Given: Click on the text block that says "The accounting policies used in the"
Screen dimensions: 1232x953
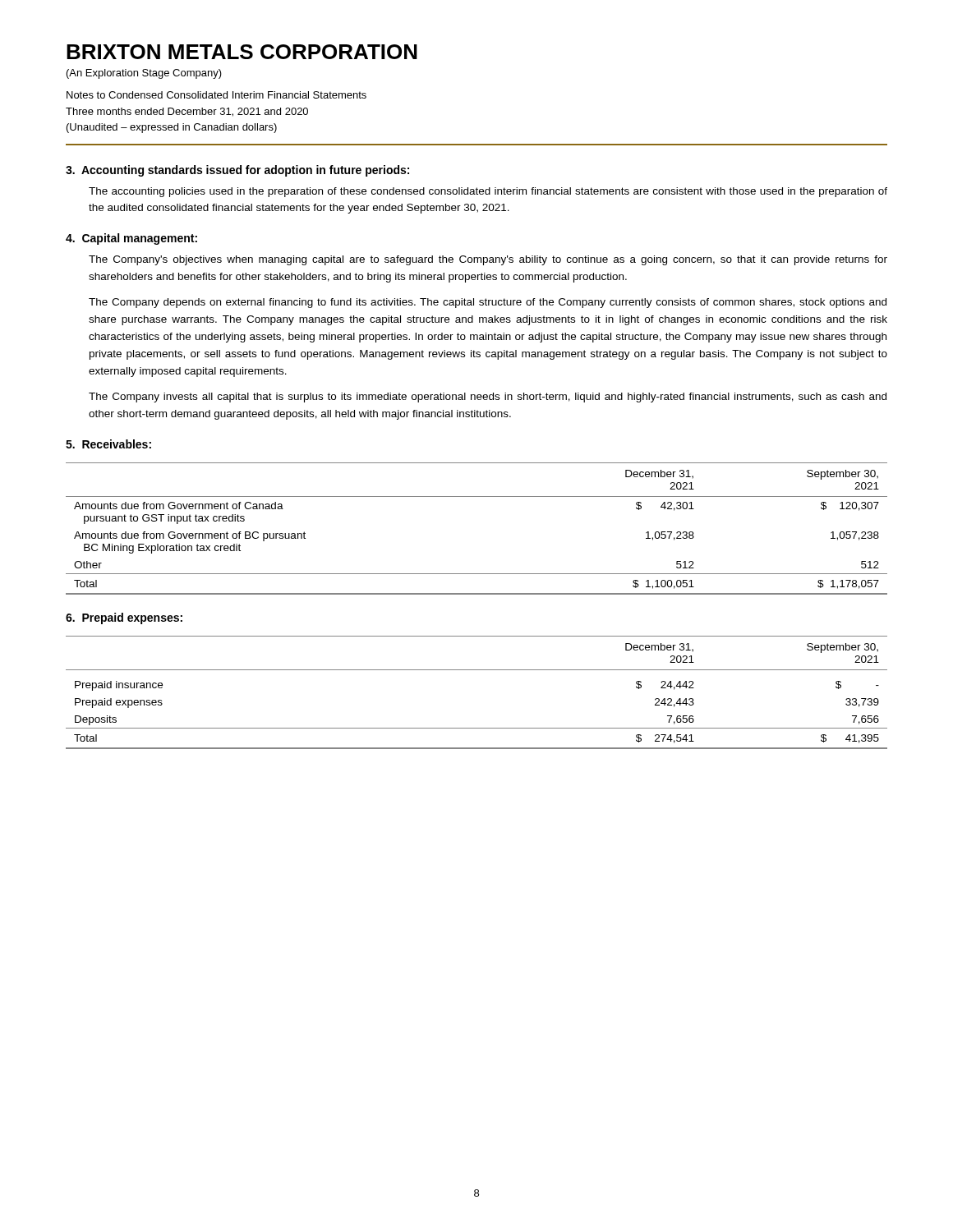Looking at the screenshot, I should (488, 199).
